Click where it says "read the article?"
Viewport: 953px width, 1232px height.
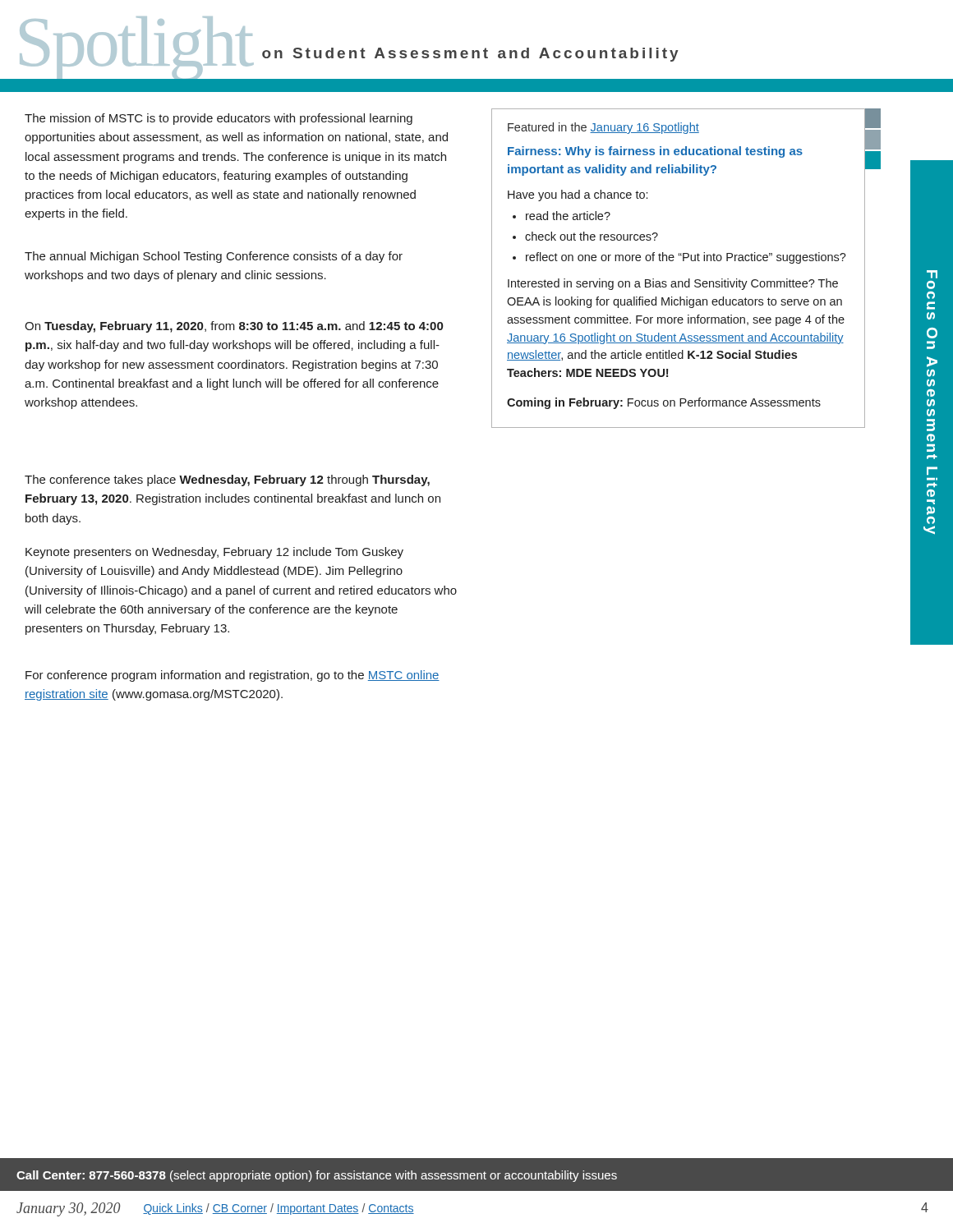[568, 216]
